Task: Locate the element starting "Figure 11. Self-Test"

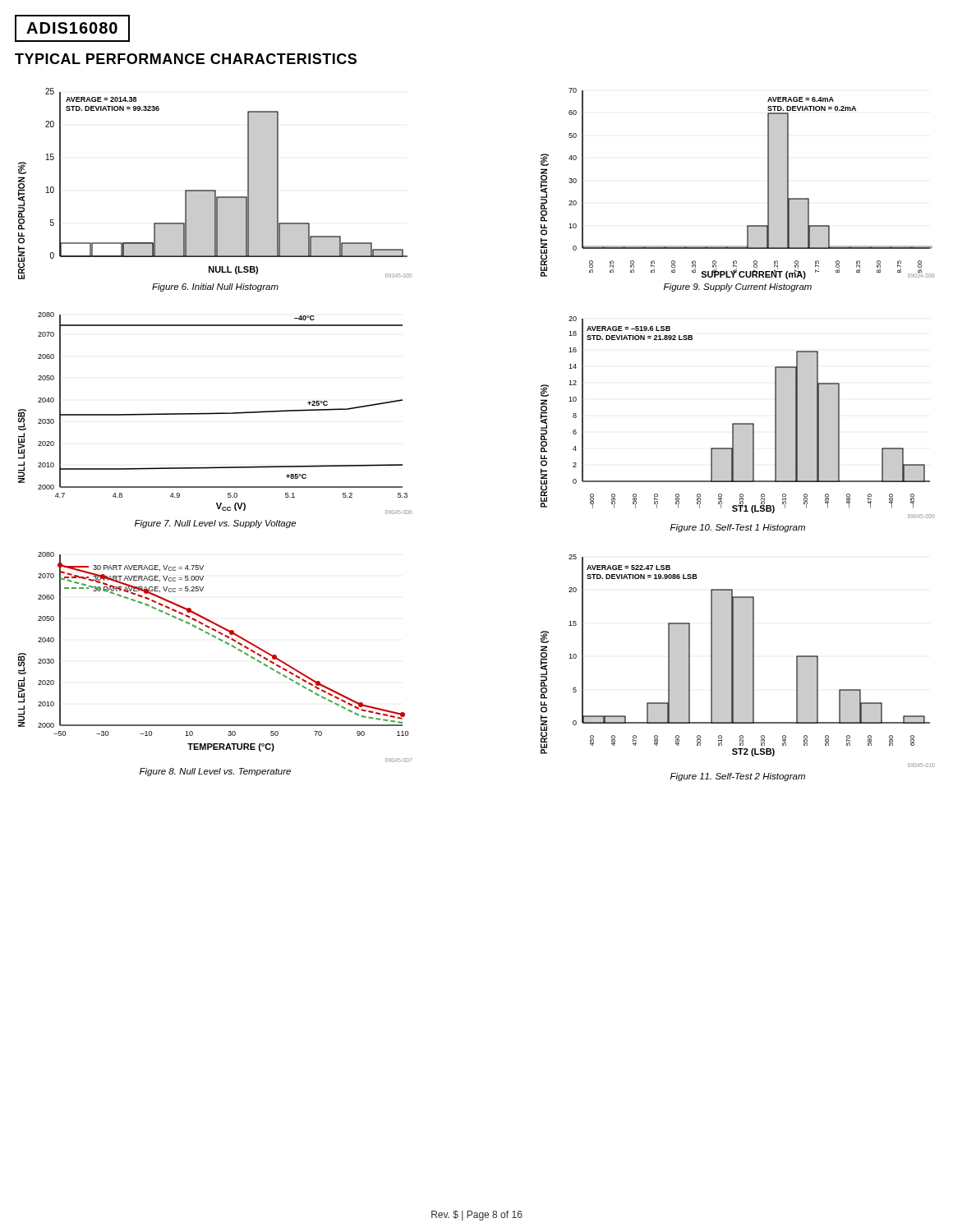Action: click(738, 776)
